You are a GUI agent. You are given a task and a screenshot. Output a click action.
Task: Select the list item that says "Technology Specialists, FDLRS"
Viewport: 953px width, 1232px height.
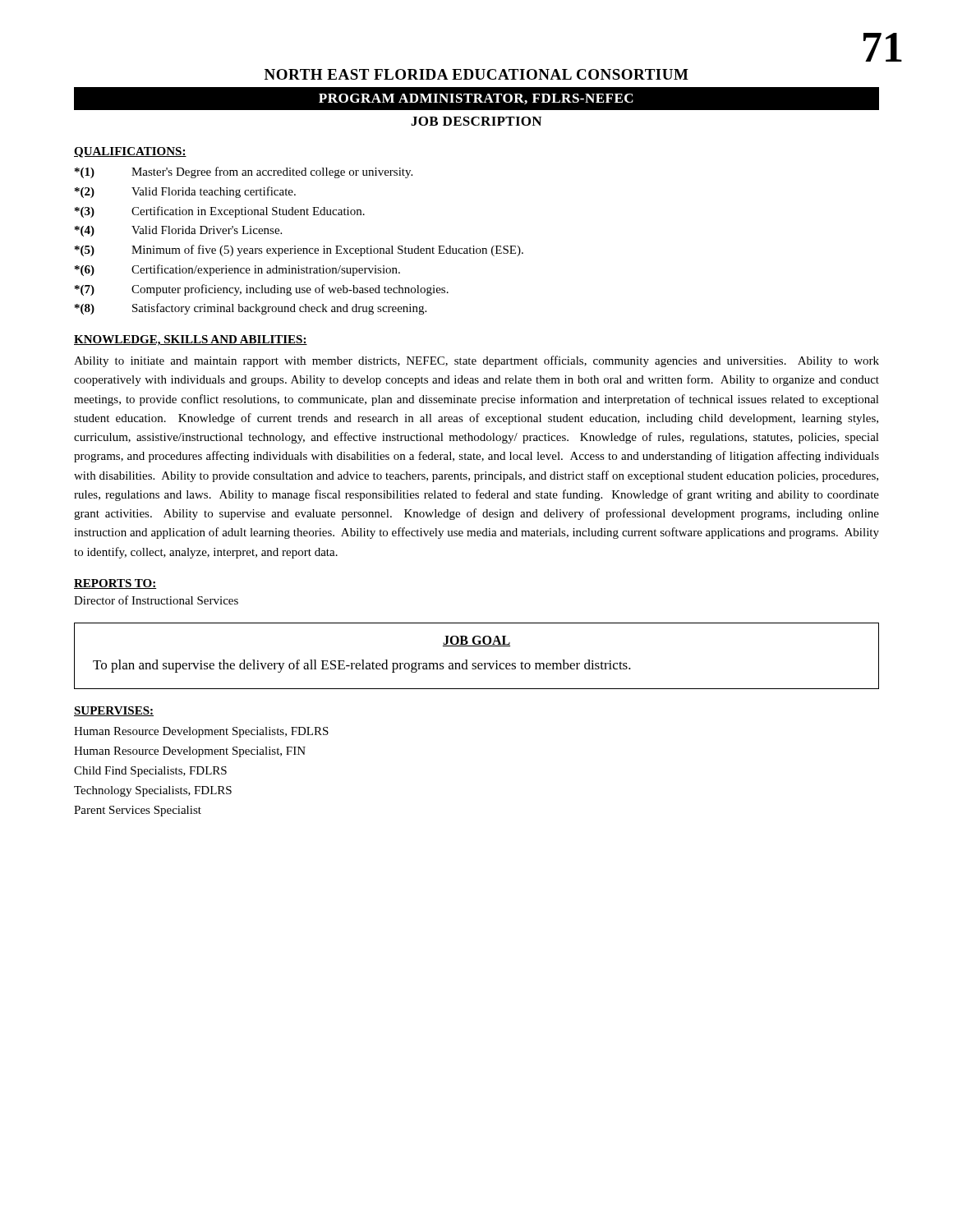[153, 790]
